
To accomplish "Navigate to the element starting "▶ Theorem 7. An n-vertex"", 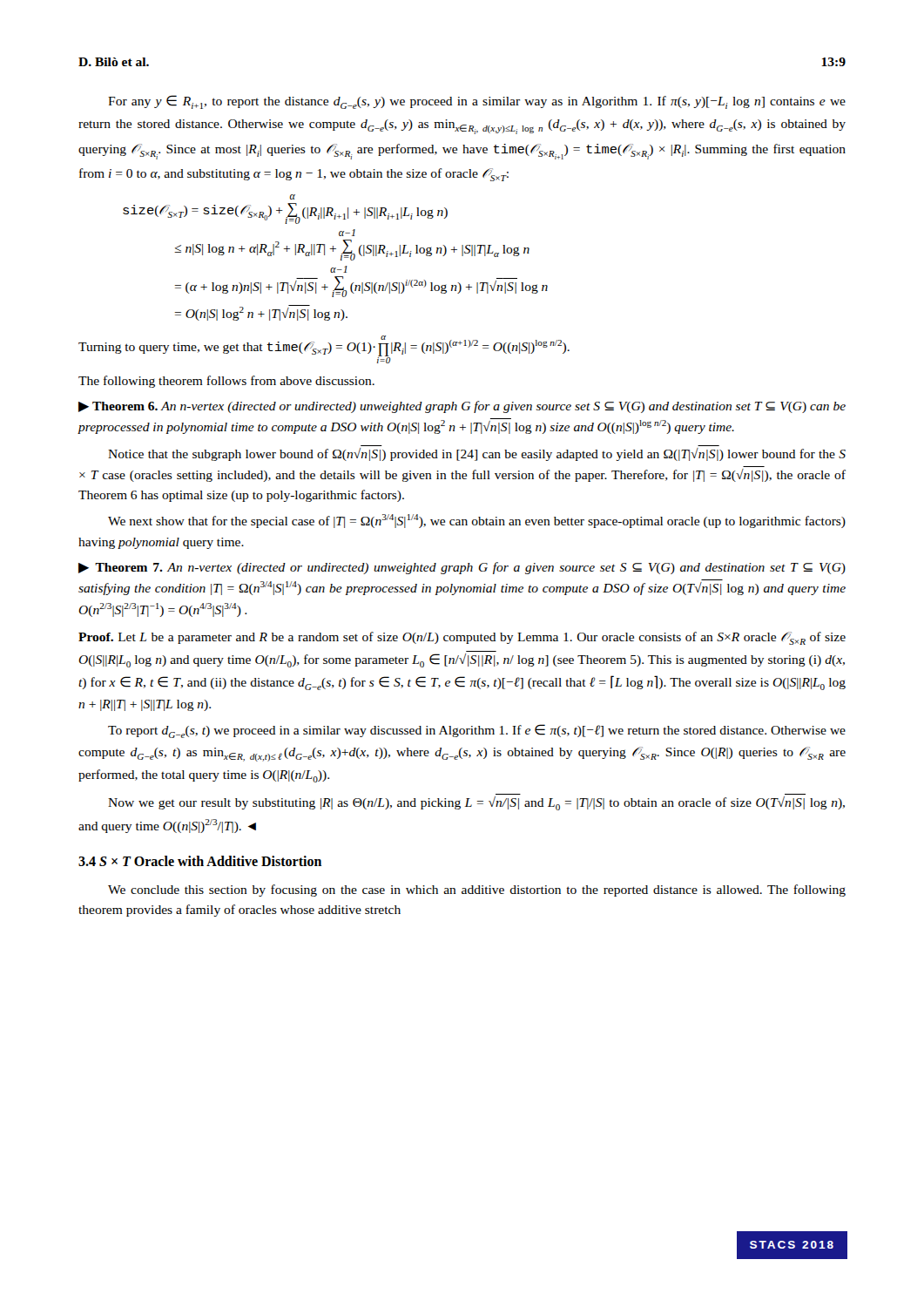I will click(x=462, y=588).
